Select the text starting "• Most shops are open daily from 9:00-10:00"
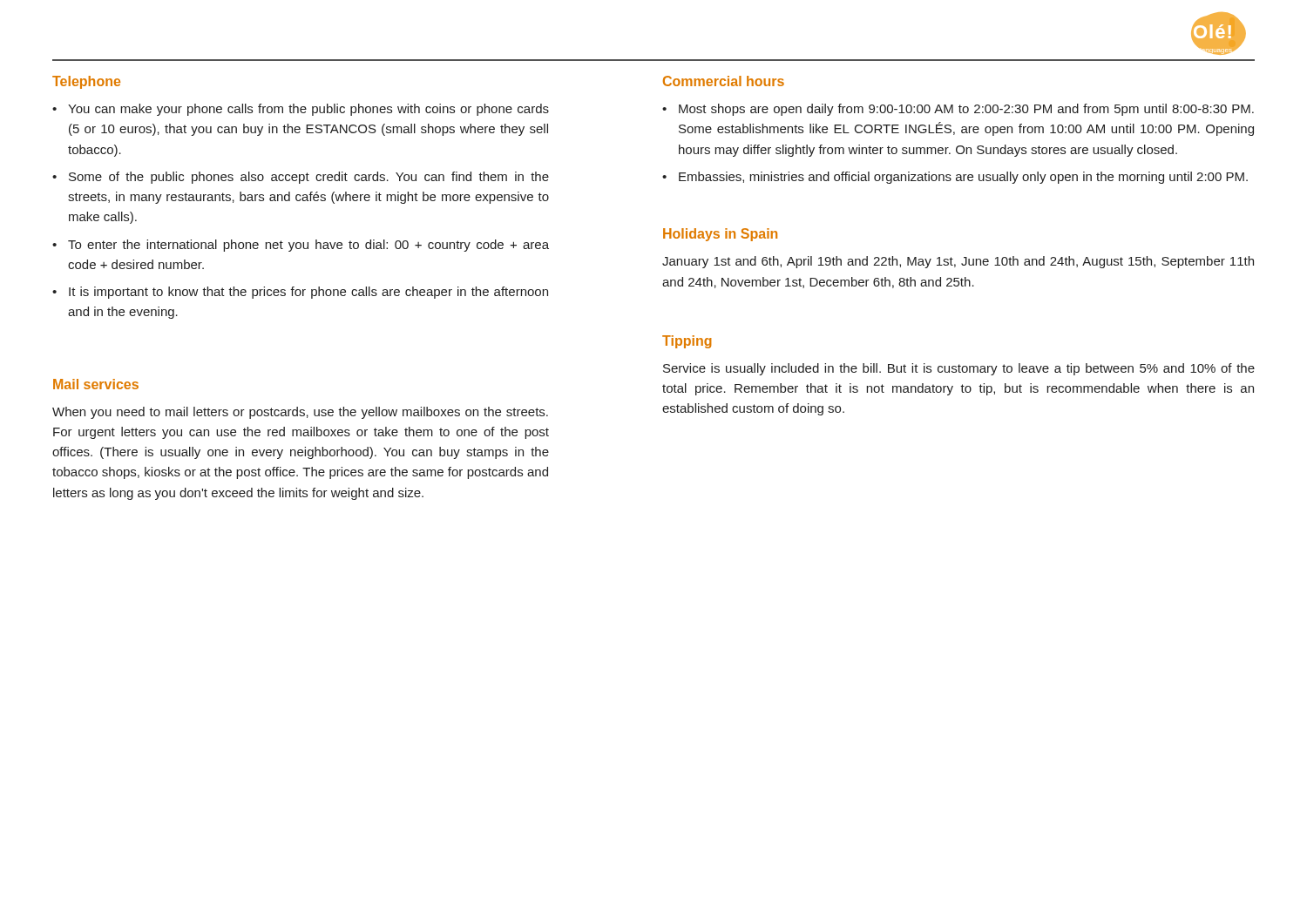Screen dimensions: 924x1307 coord(958,129)
